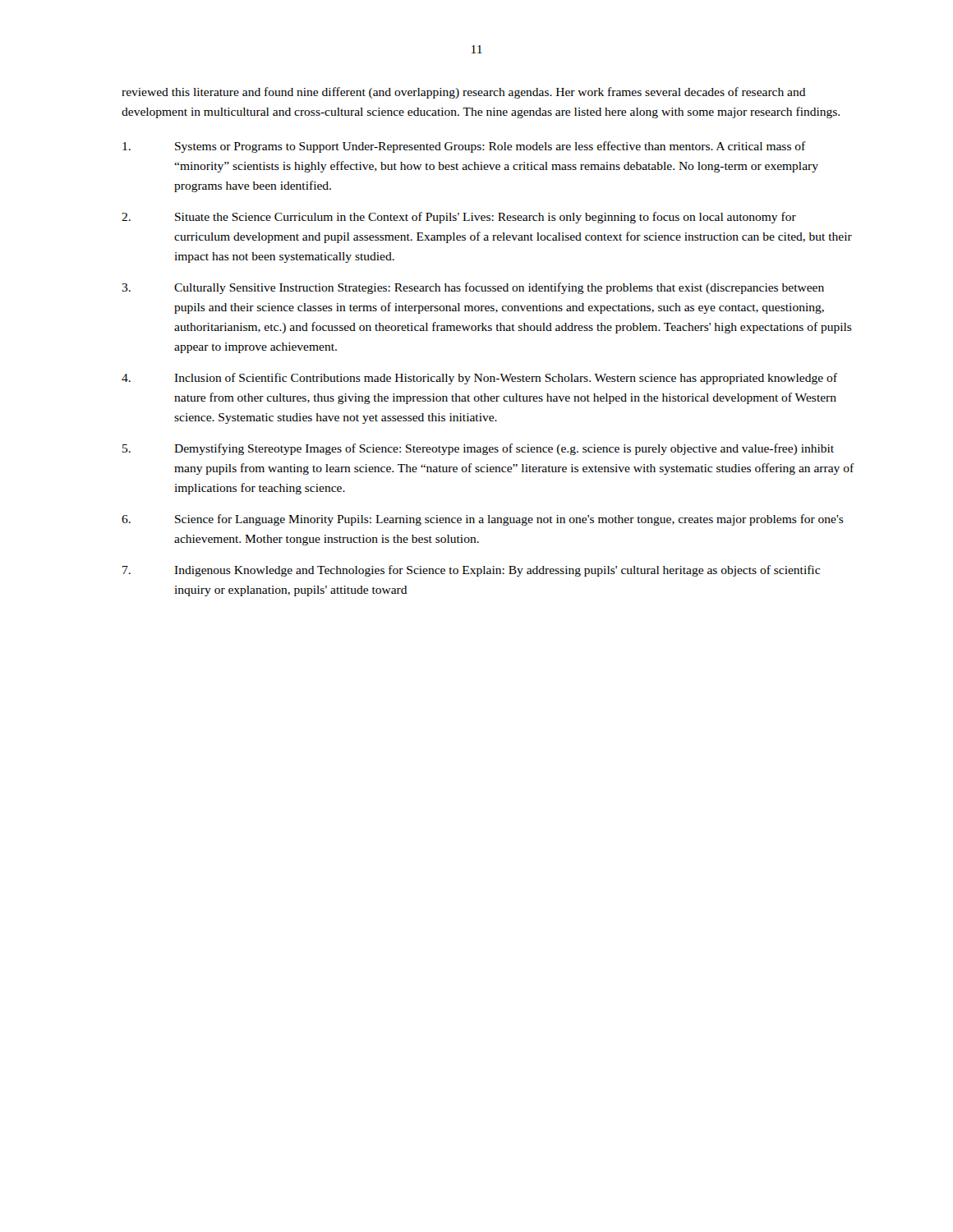The height and width of the screenshot is (1232, 953).
Task: Locate the block of text that opens with "reviewed this literature and found"
Action: [x=481, y=101]
